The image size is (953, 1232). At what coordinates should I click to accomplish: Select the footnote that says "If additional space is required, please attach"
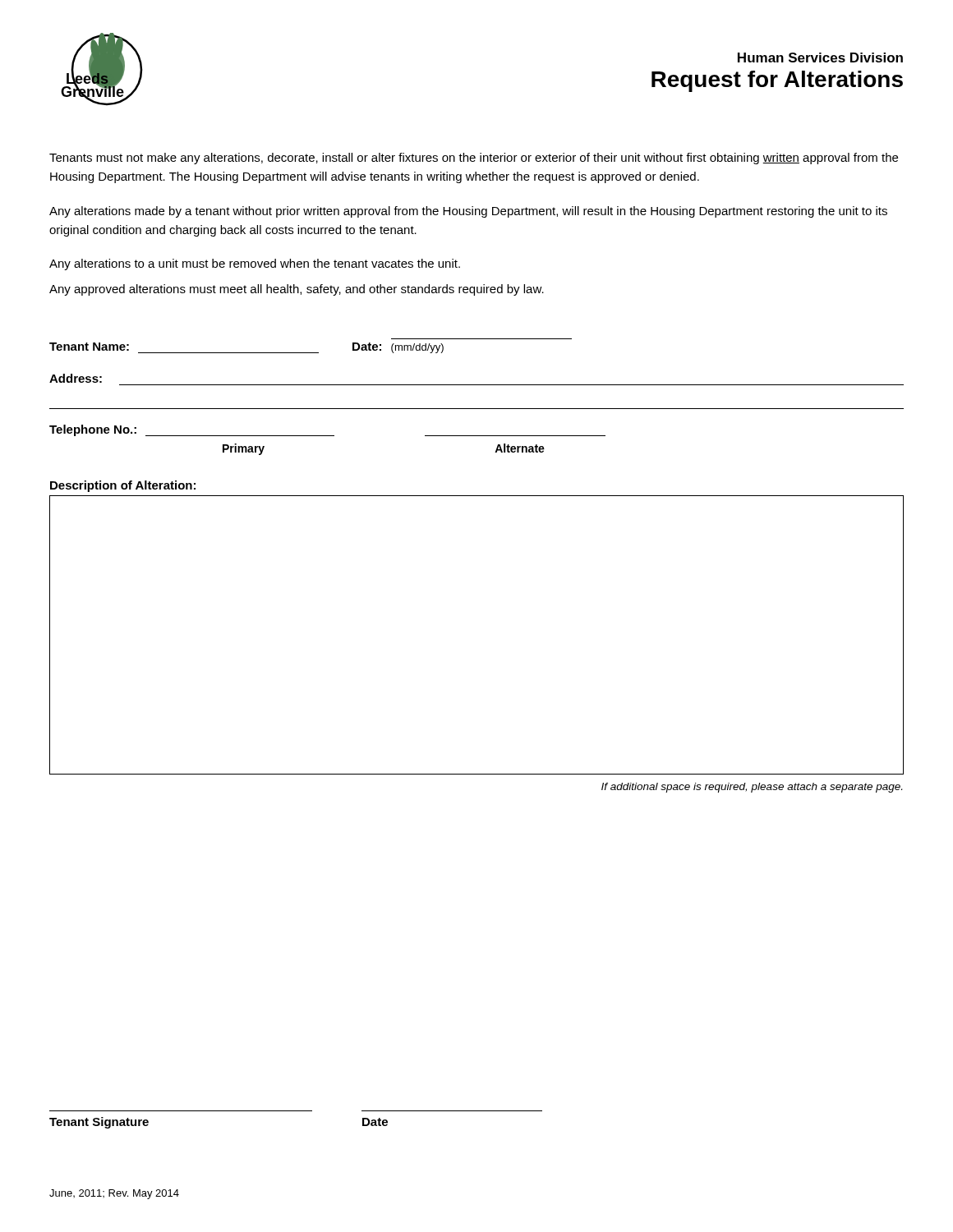[752, 786]
